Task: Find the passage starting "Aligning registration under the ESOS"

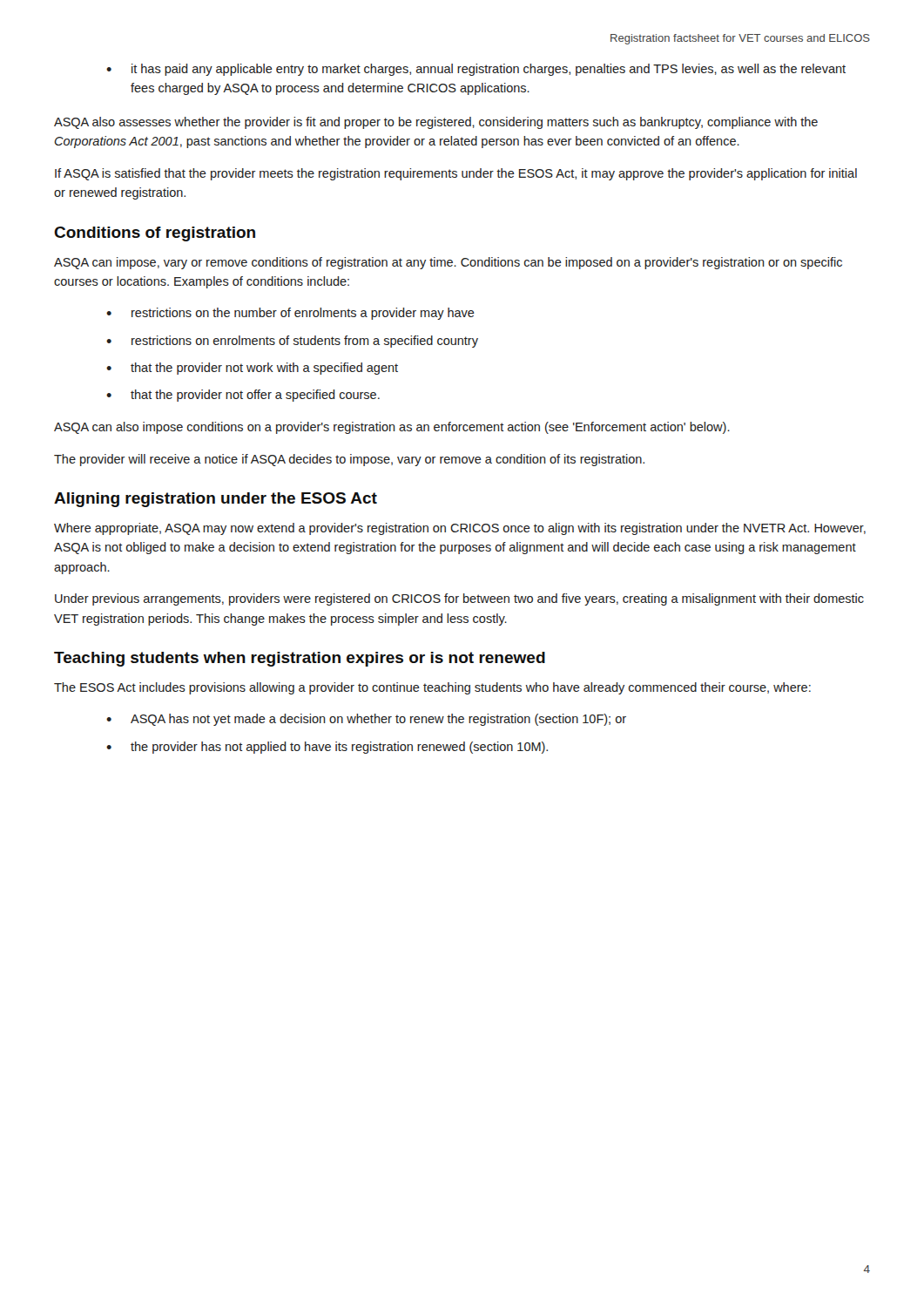Action: tap(215, 498)
